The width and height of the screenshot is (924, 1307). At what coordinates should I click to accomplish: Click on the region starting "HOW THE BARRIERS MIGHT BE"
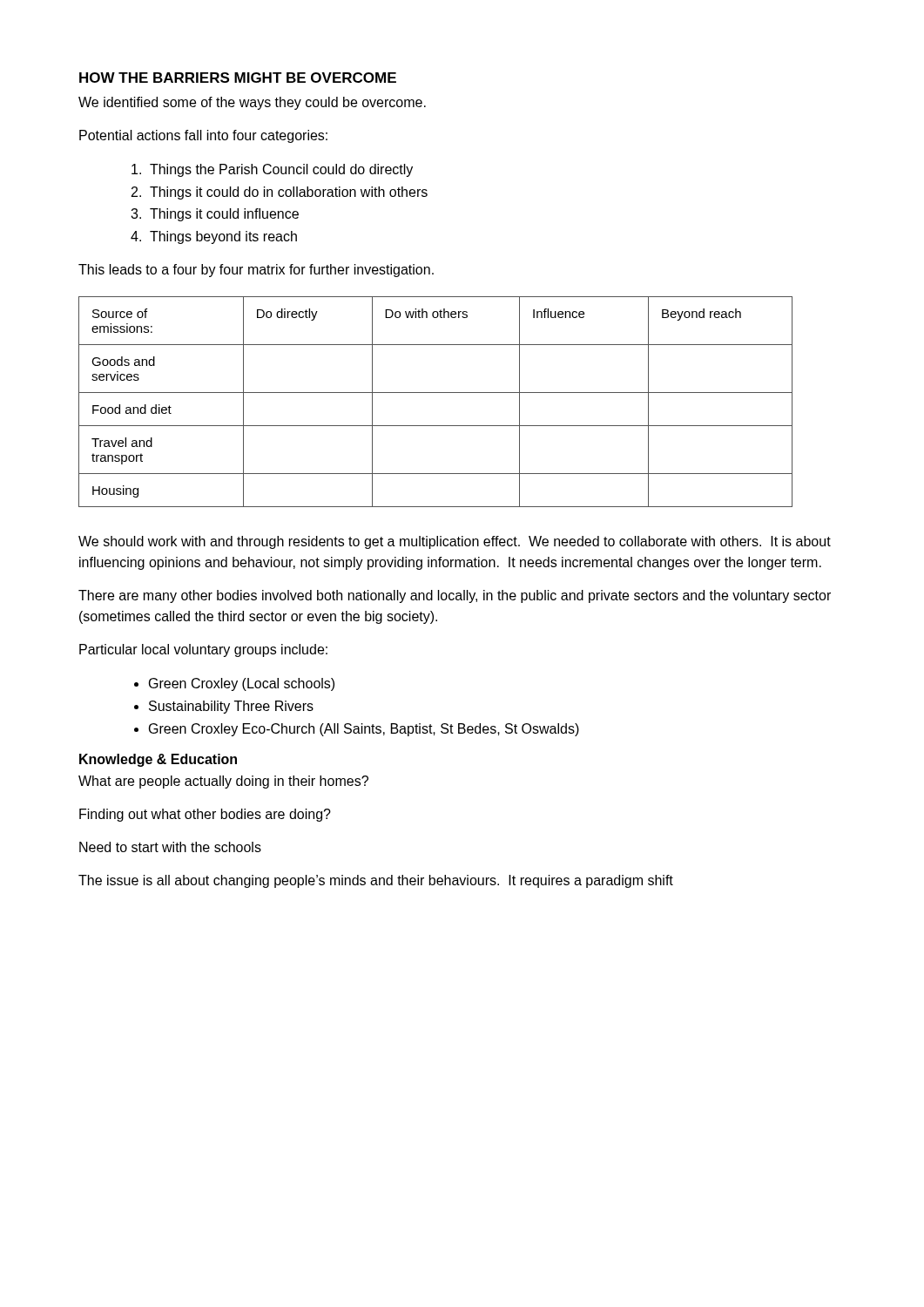tap(238, 78)
